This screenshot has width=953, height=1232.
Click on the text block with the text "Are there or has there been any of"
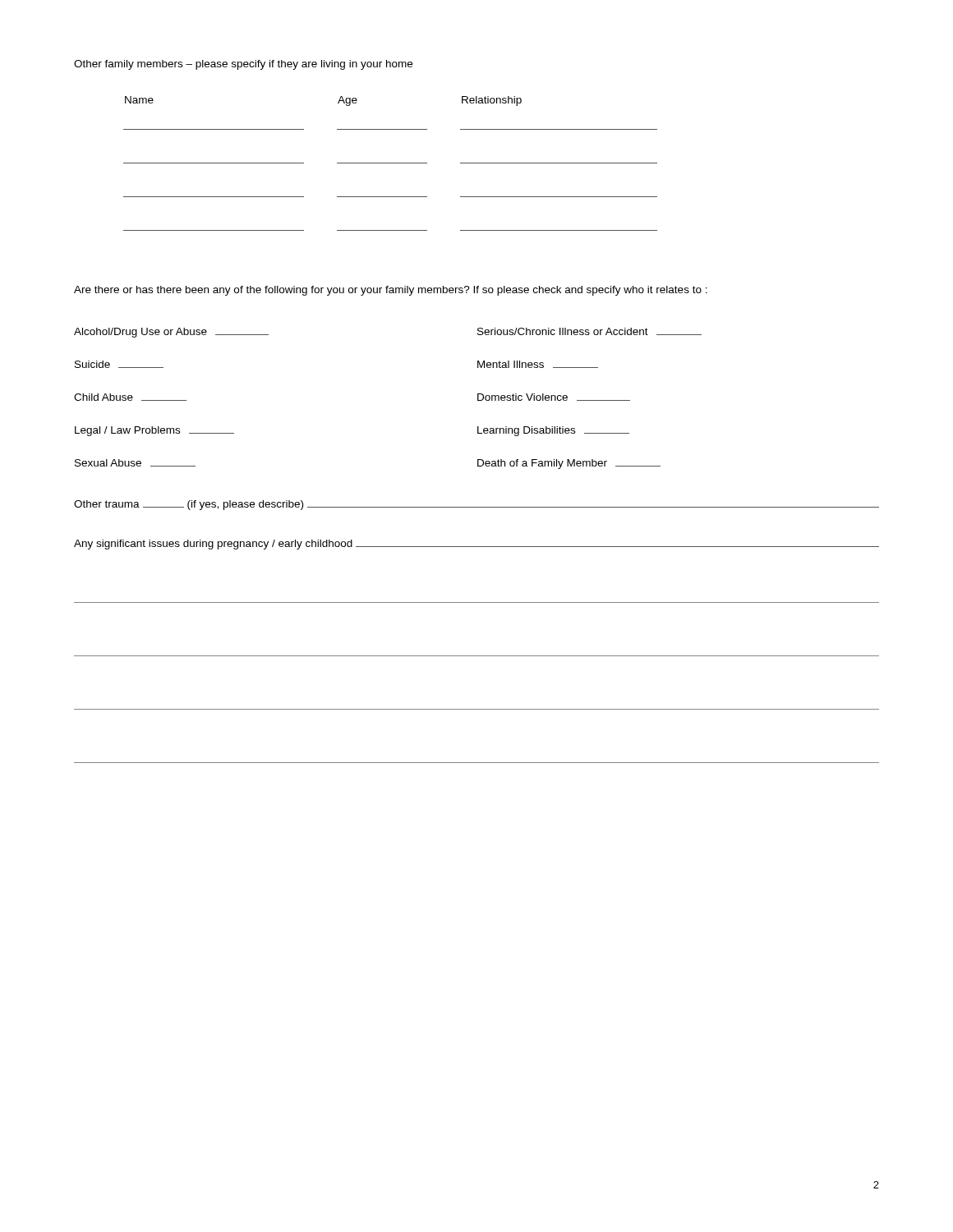(x=391, y=290)
